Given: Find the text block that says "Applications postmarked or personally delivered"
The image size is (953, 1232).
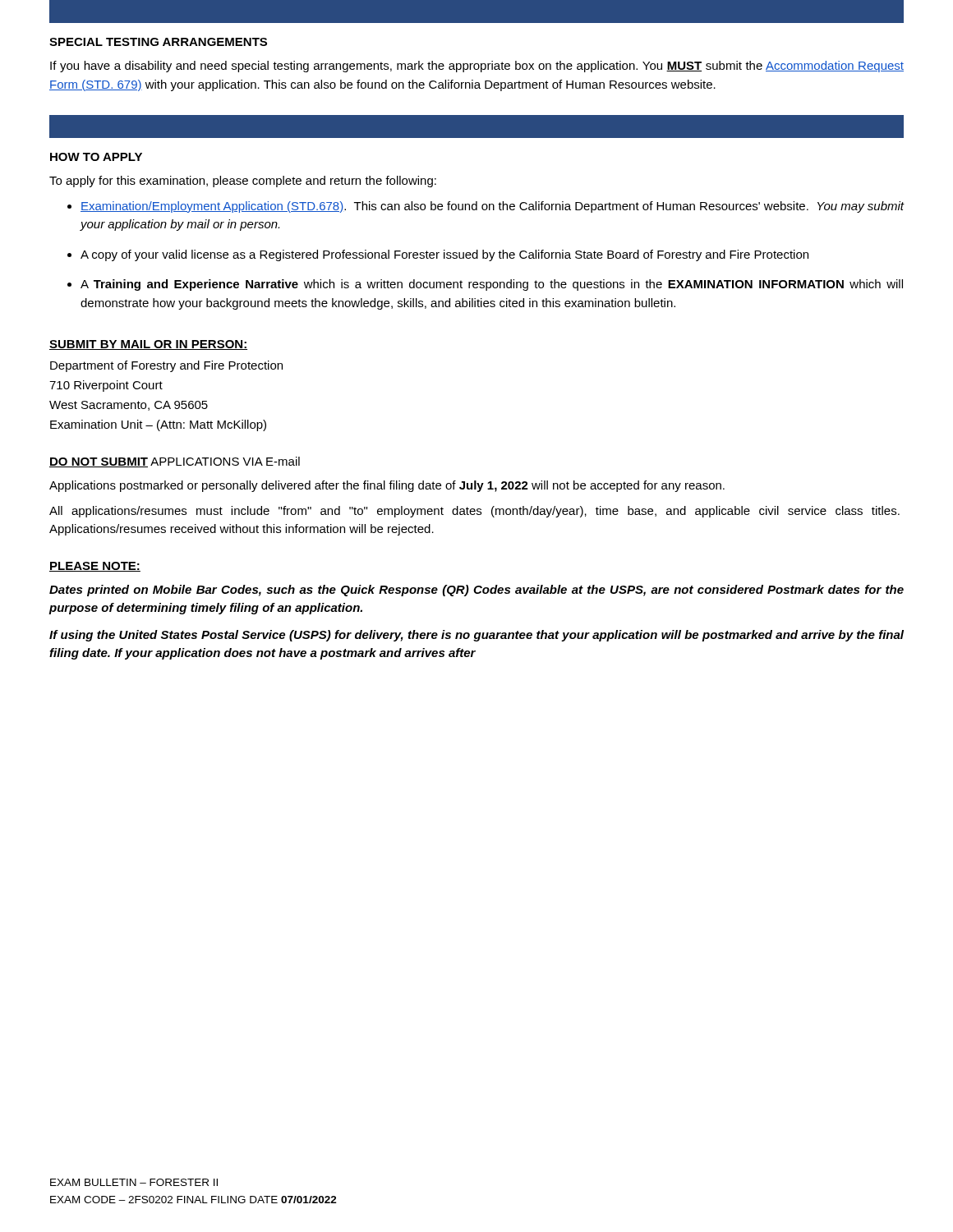Looking at the screenshot, I should tap(476, 486).
